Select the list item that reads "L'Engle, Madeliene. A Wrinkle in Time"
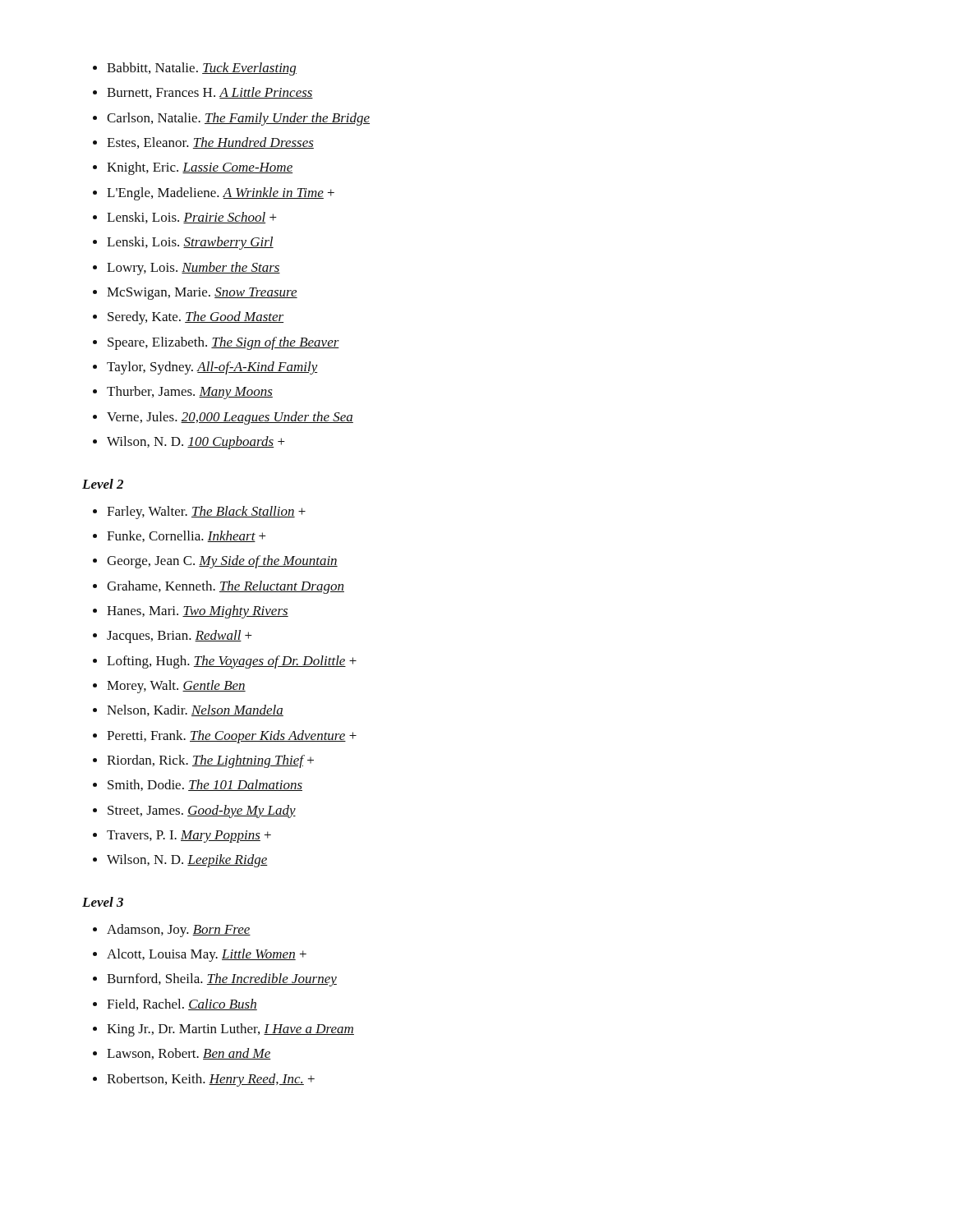This screenshot has width=953, height=1232. [221, 194]
